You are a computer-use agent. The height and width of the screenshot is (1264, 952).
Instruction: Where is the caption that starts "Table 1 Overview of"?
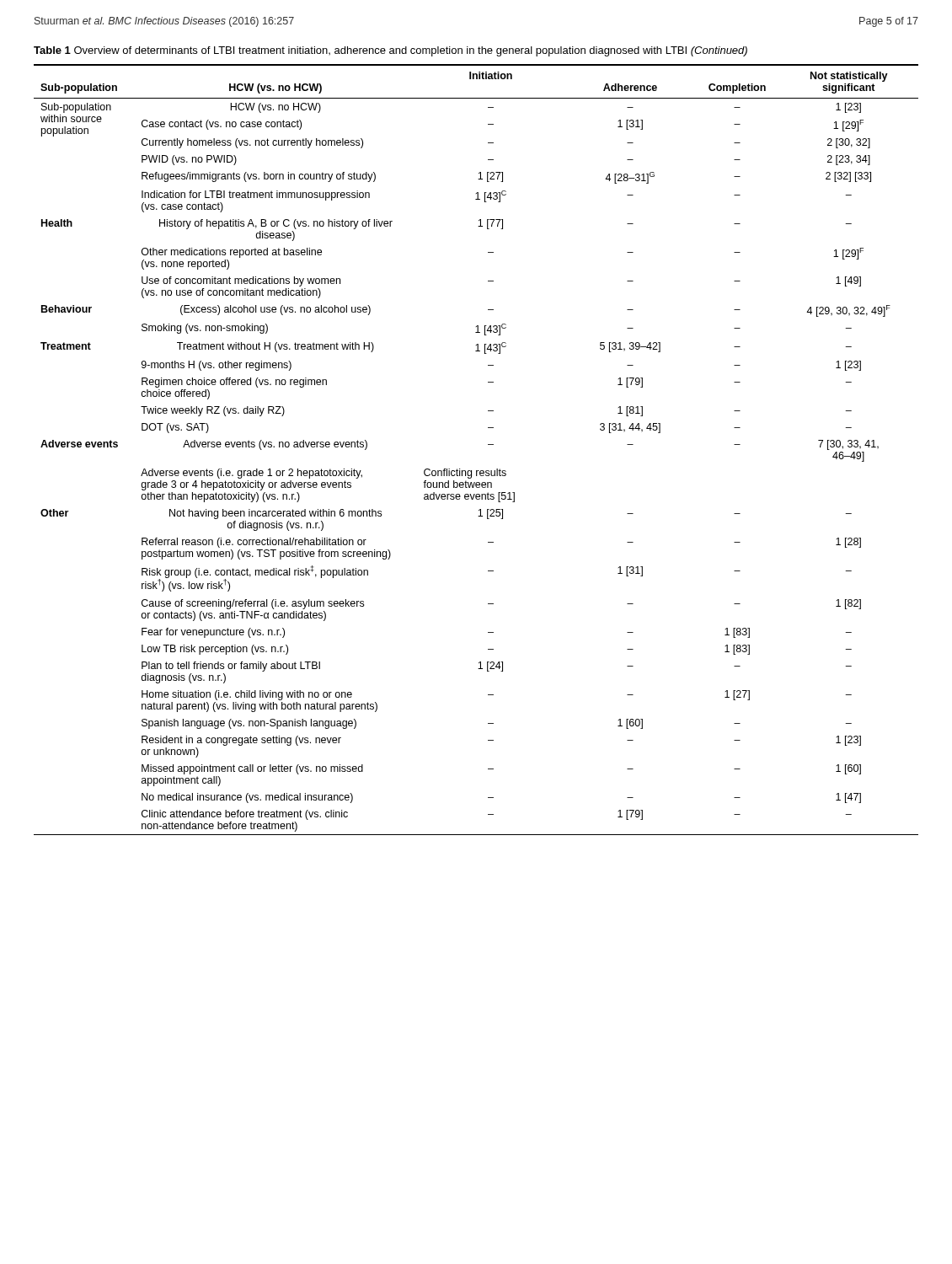coord(391,50)
